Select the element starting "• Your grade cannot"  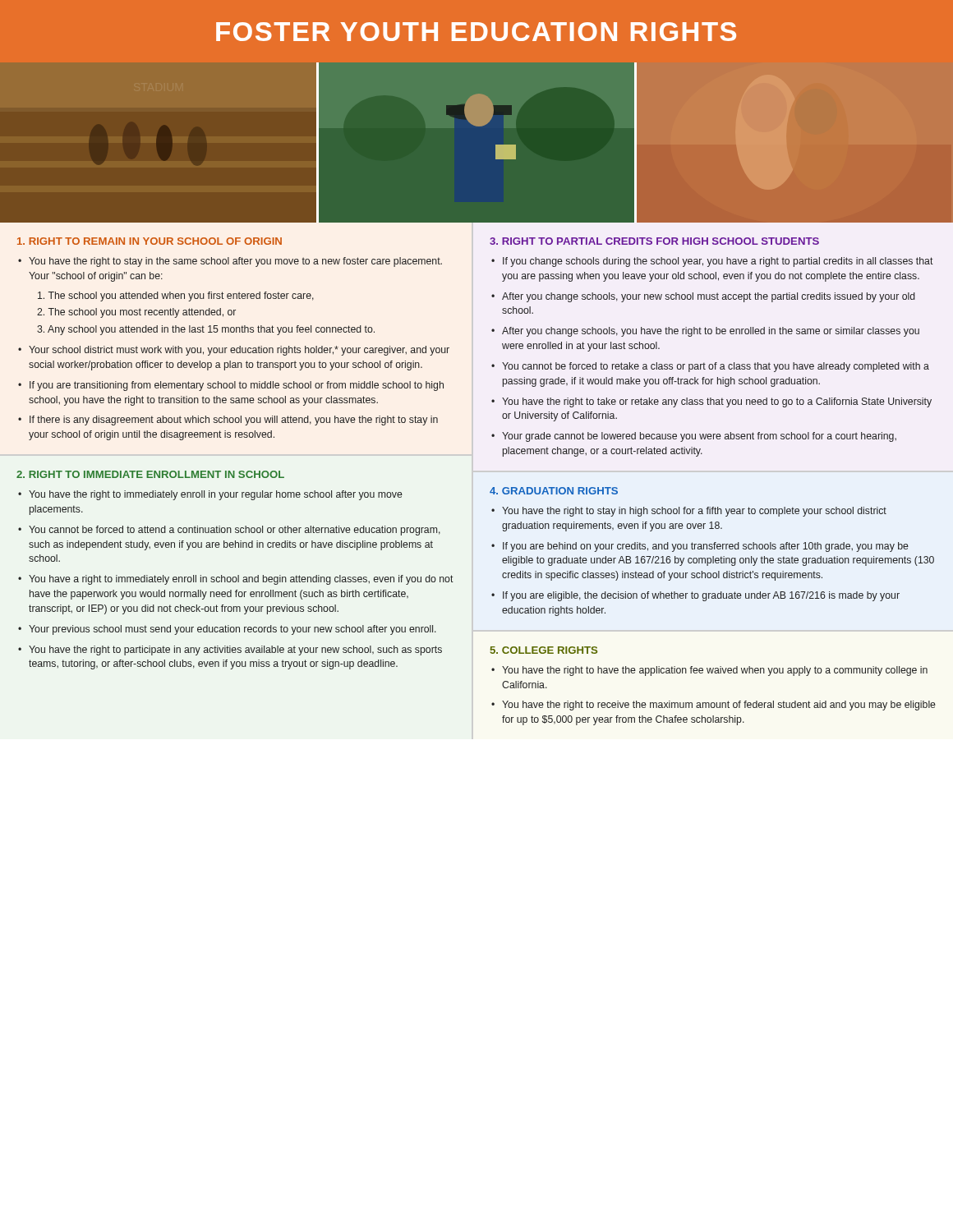(694, 443)
